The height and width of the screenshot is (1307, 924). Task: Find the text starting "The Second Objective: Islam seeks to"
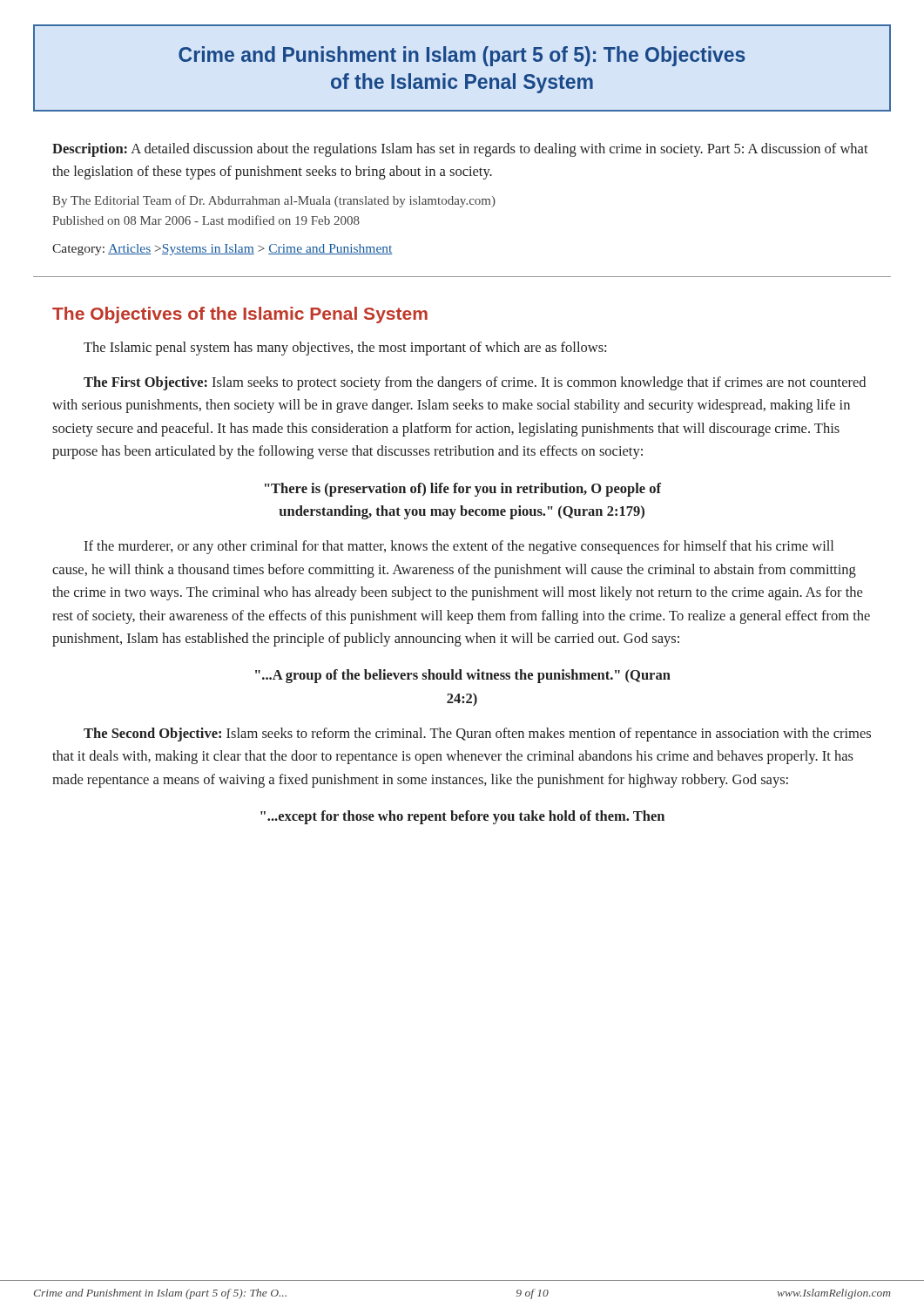pyautogui.click(x=462, y=756)
